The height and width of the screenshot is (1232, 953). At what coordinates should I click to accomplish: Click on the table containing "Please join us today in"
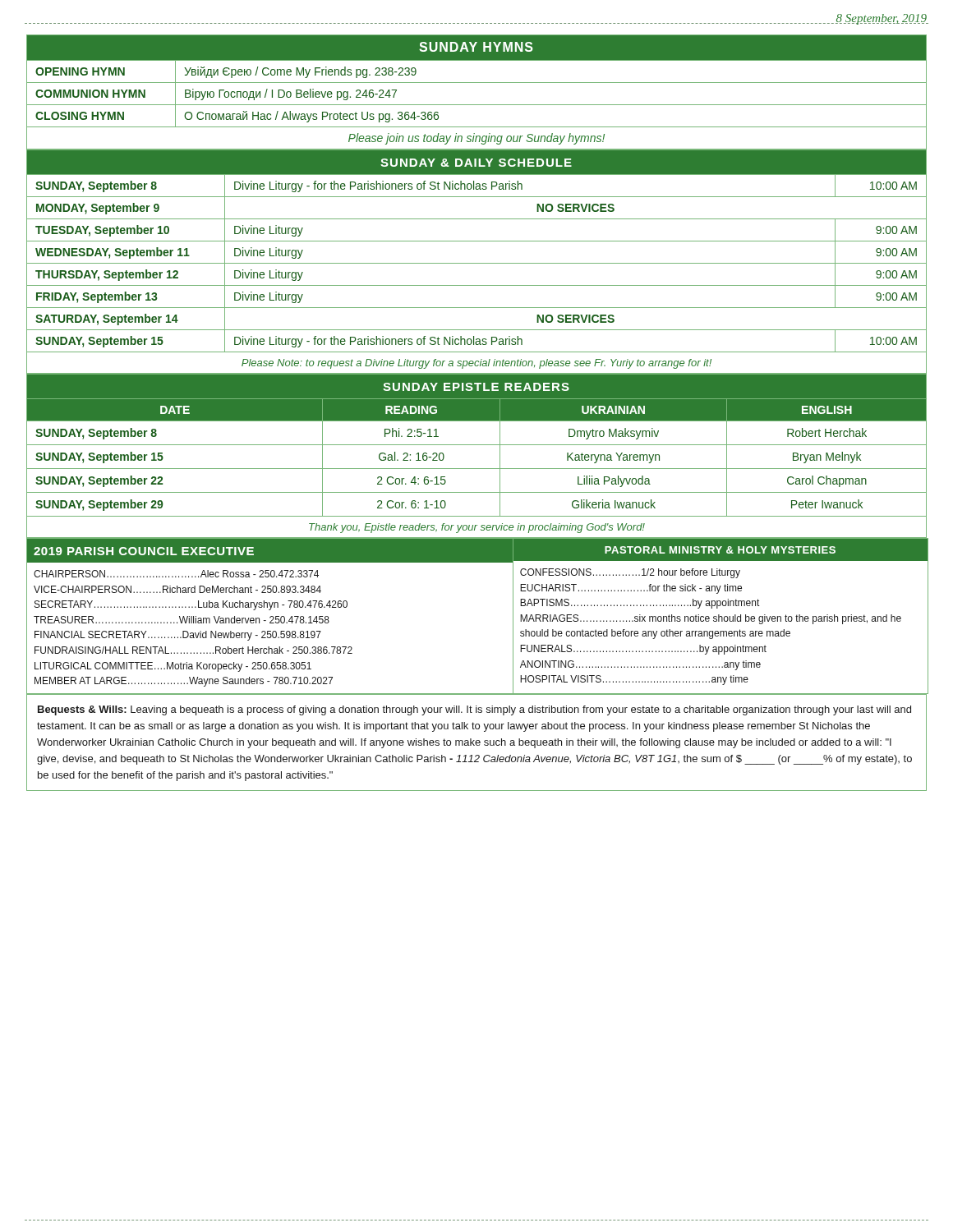(x=476, y=92)
